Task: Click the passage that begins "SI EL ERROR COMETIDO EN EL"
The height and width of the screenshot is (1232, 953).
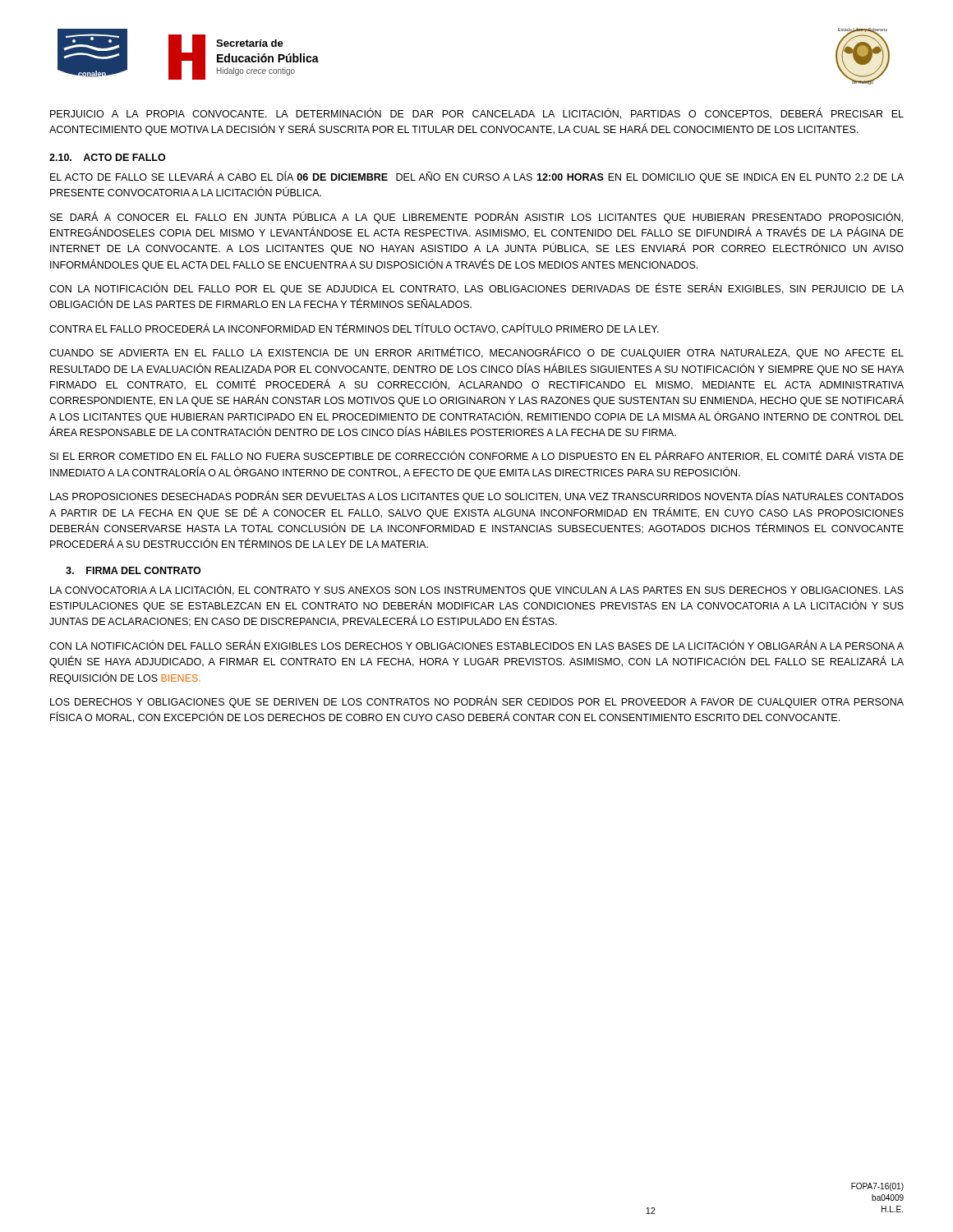Action: tap(476, 465)
